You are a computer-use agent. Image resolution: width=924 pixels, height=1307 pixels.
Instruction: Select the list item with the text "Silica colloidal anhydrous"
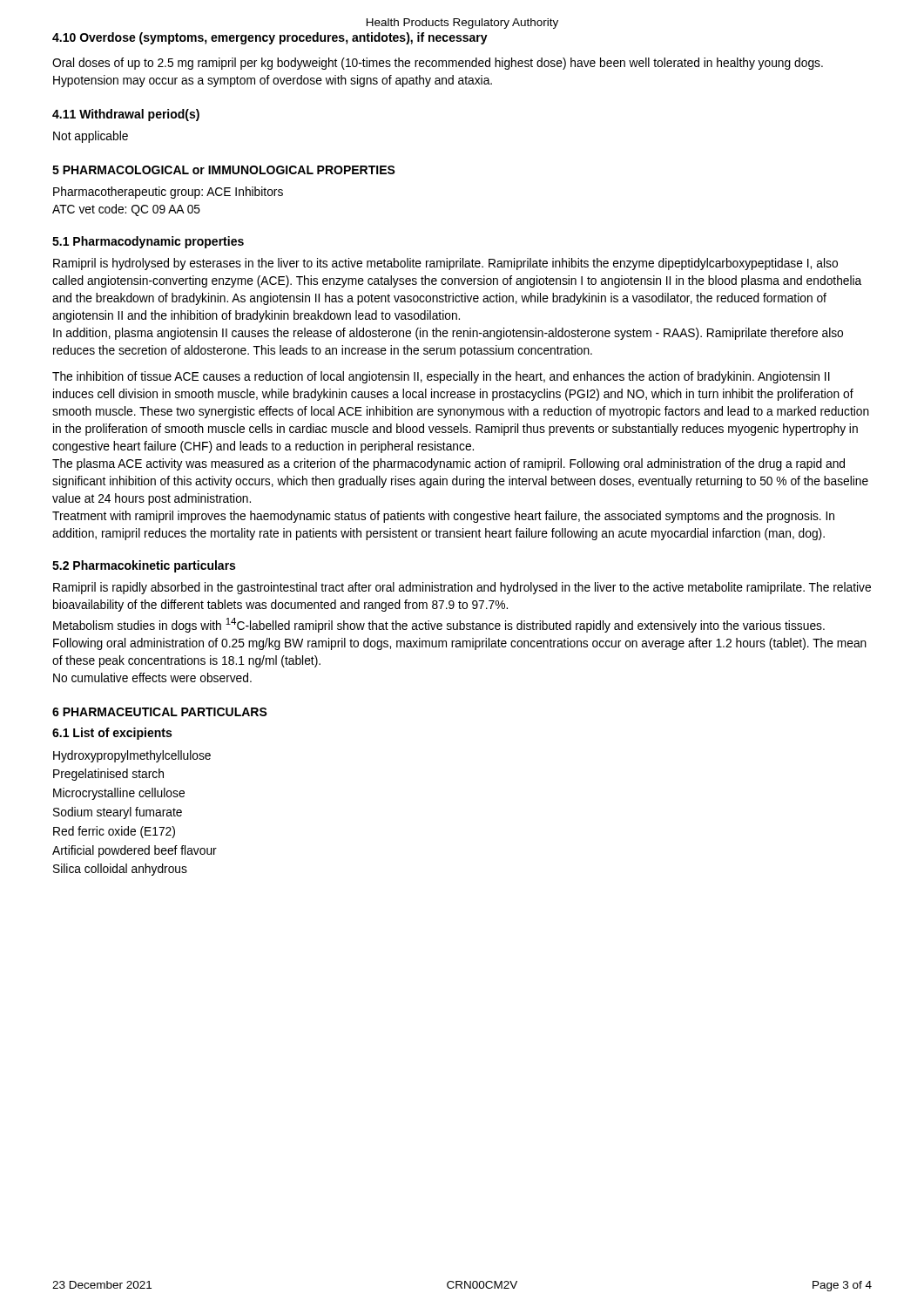point(120,869)
